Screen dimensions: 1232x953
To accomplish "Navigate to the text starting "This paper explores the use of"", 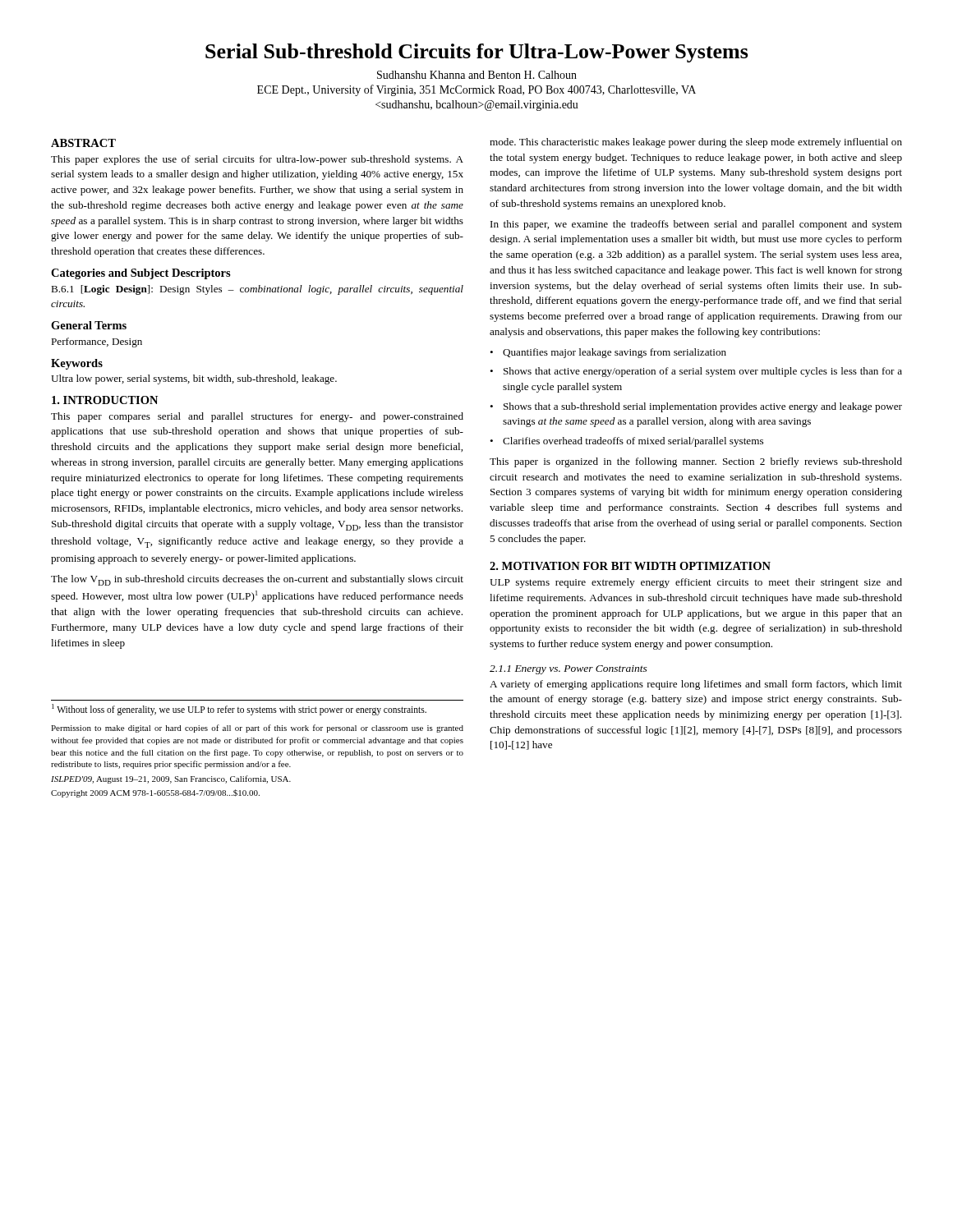I will coord(257,206).
